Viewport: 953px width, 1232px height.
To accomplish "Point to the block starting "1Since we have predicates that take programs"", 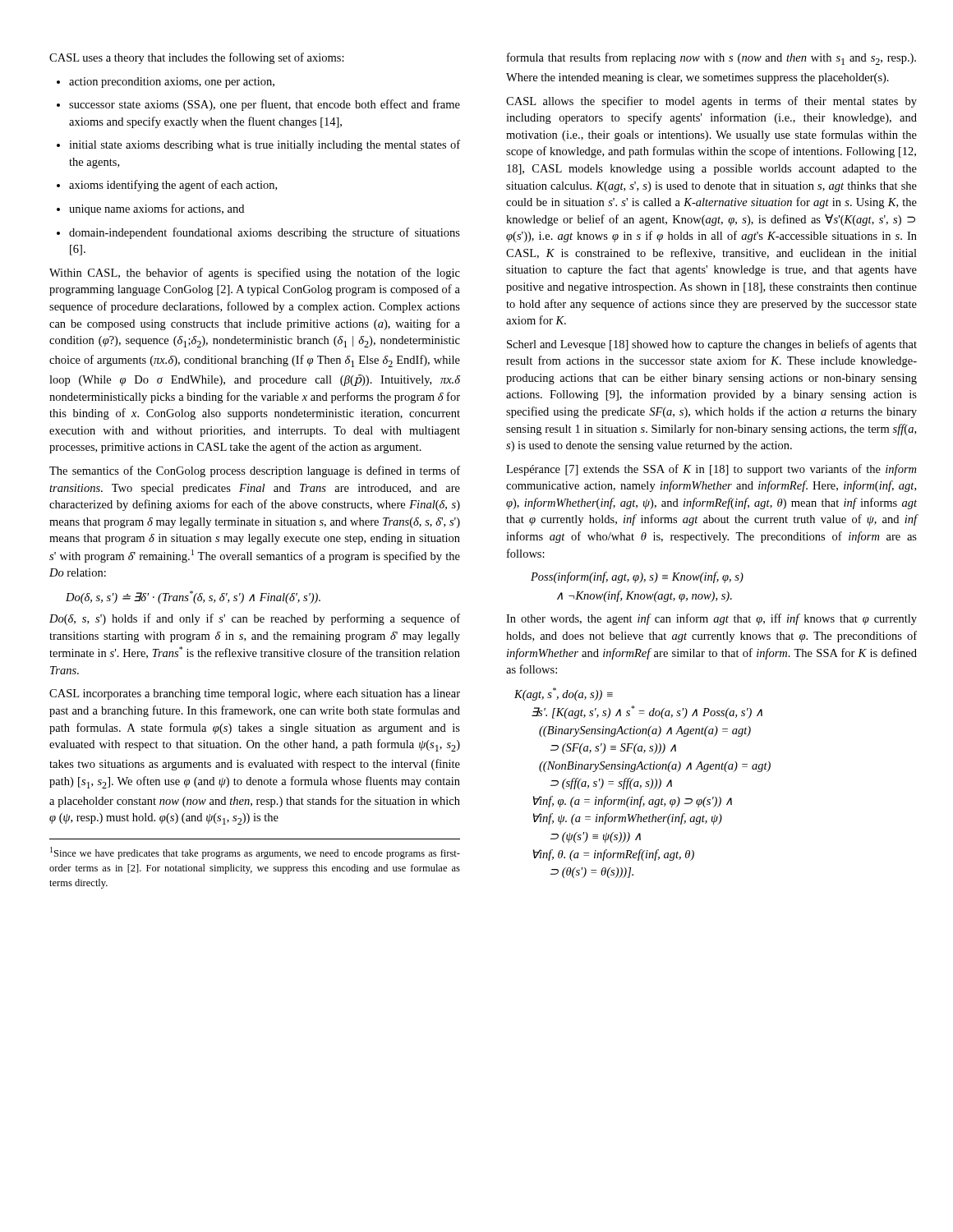I will [255, 868].
